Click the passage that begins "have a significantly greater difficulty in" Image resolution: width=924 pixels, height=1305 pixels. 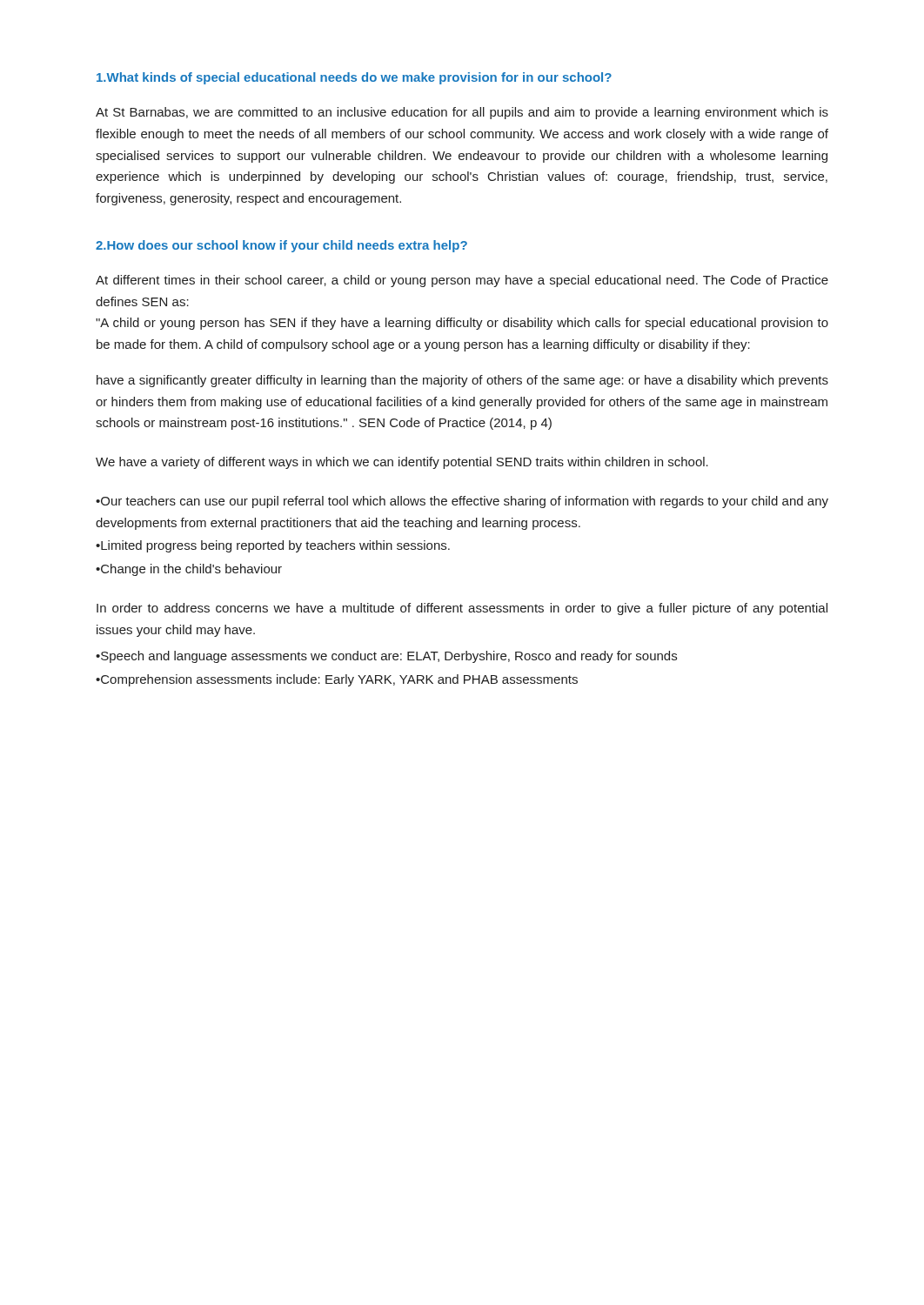coord(462,401)
